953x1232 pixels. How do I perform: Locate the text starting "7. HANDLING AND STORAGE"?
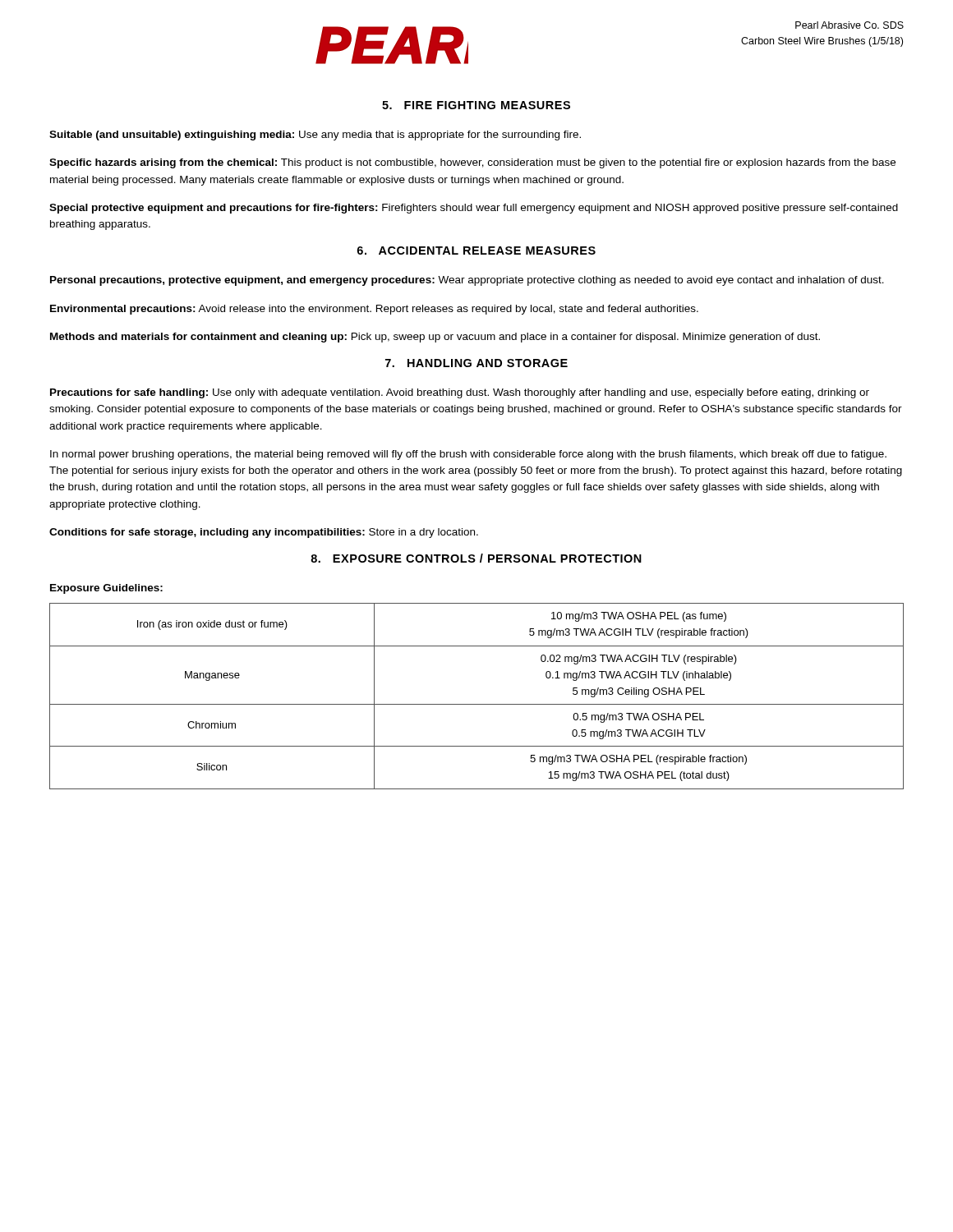pos(476,363)
